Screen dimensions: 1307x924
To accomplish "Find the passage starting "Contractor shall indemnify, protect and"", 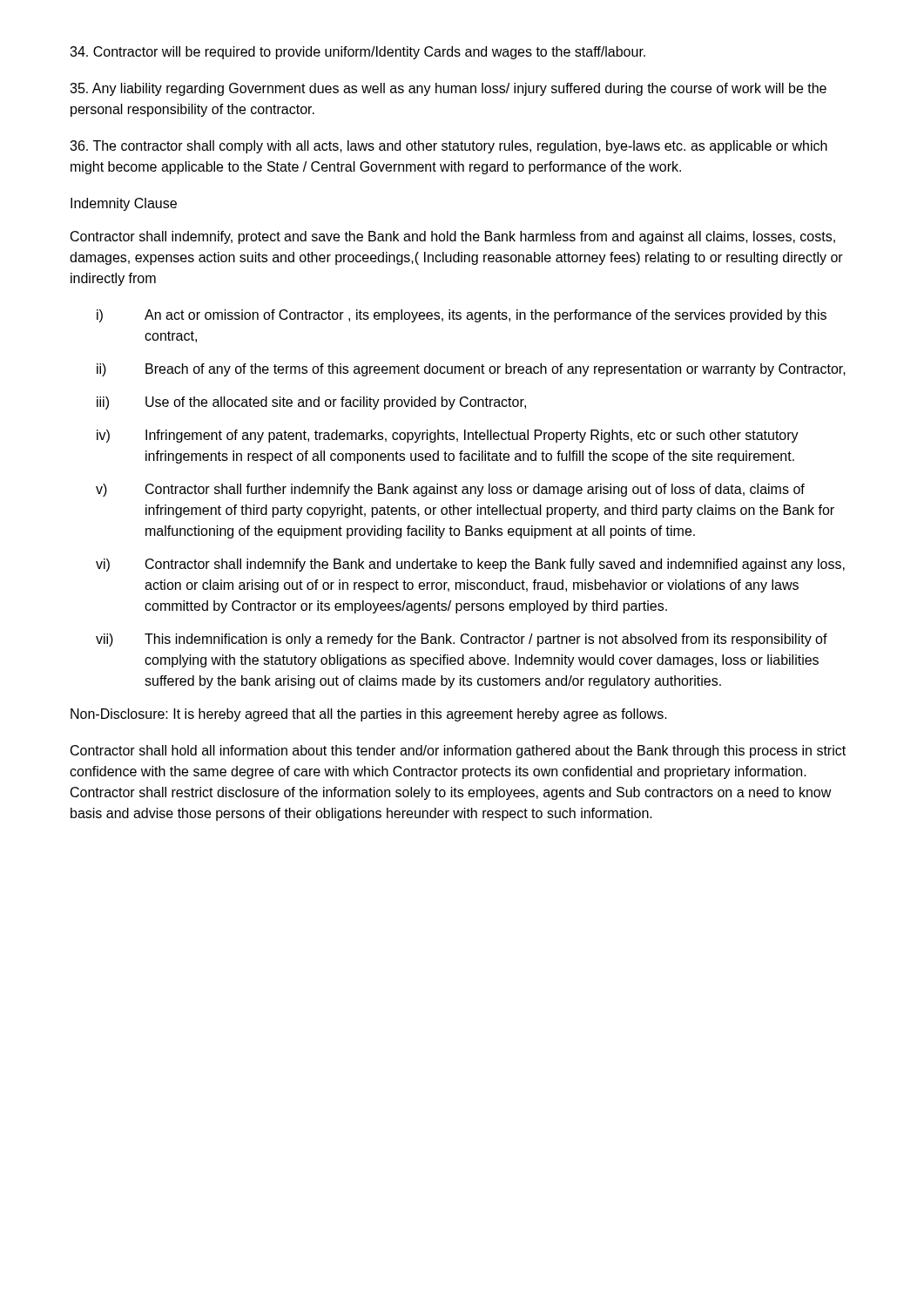I will click(x=456, y=257).
